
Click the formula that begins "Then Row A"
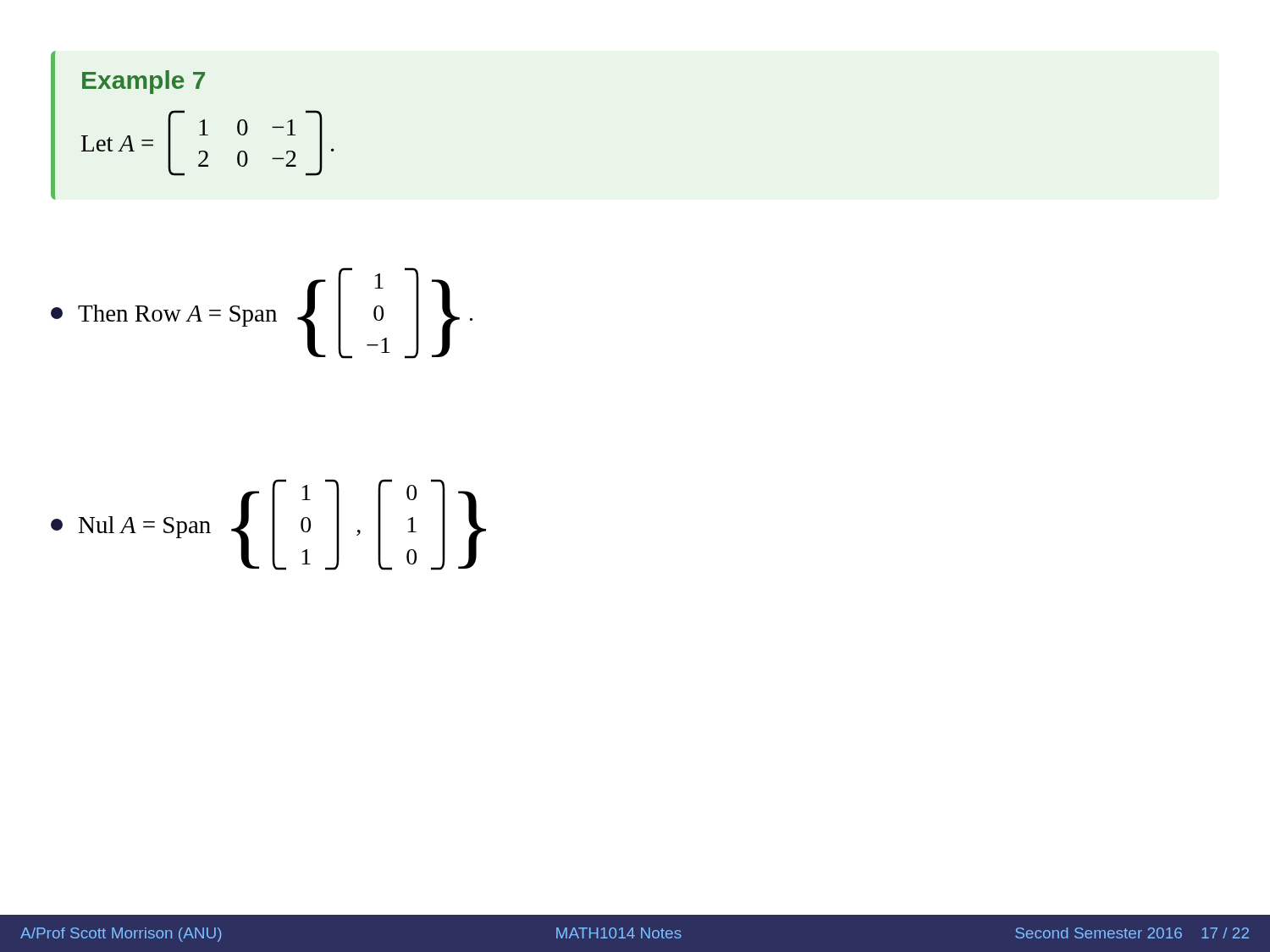pos(262,313)
